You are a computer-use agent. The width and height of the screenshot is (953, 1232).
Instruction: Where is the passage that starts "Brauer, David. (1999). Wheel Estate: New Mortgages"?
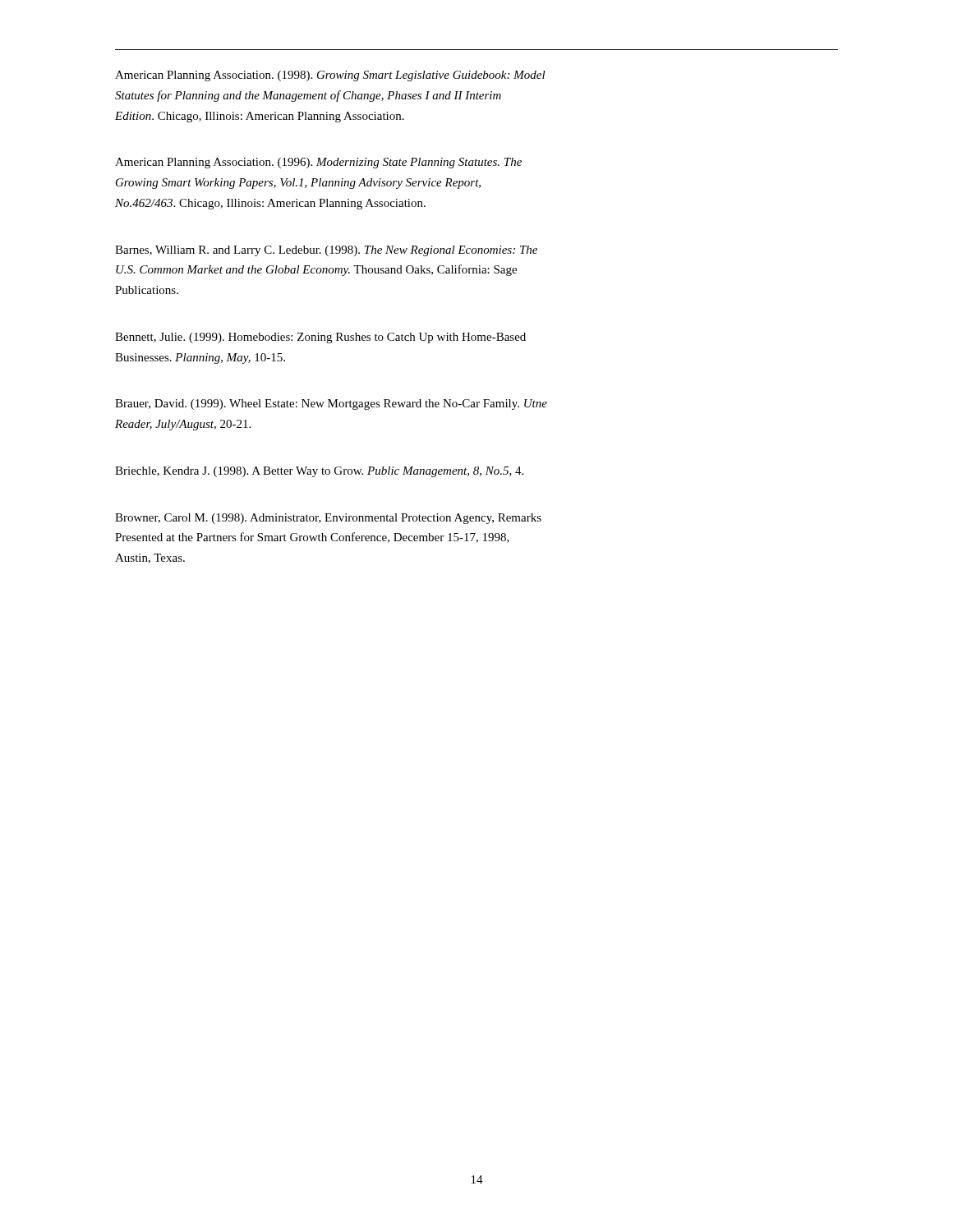(x=476, y=414)
